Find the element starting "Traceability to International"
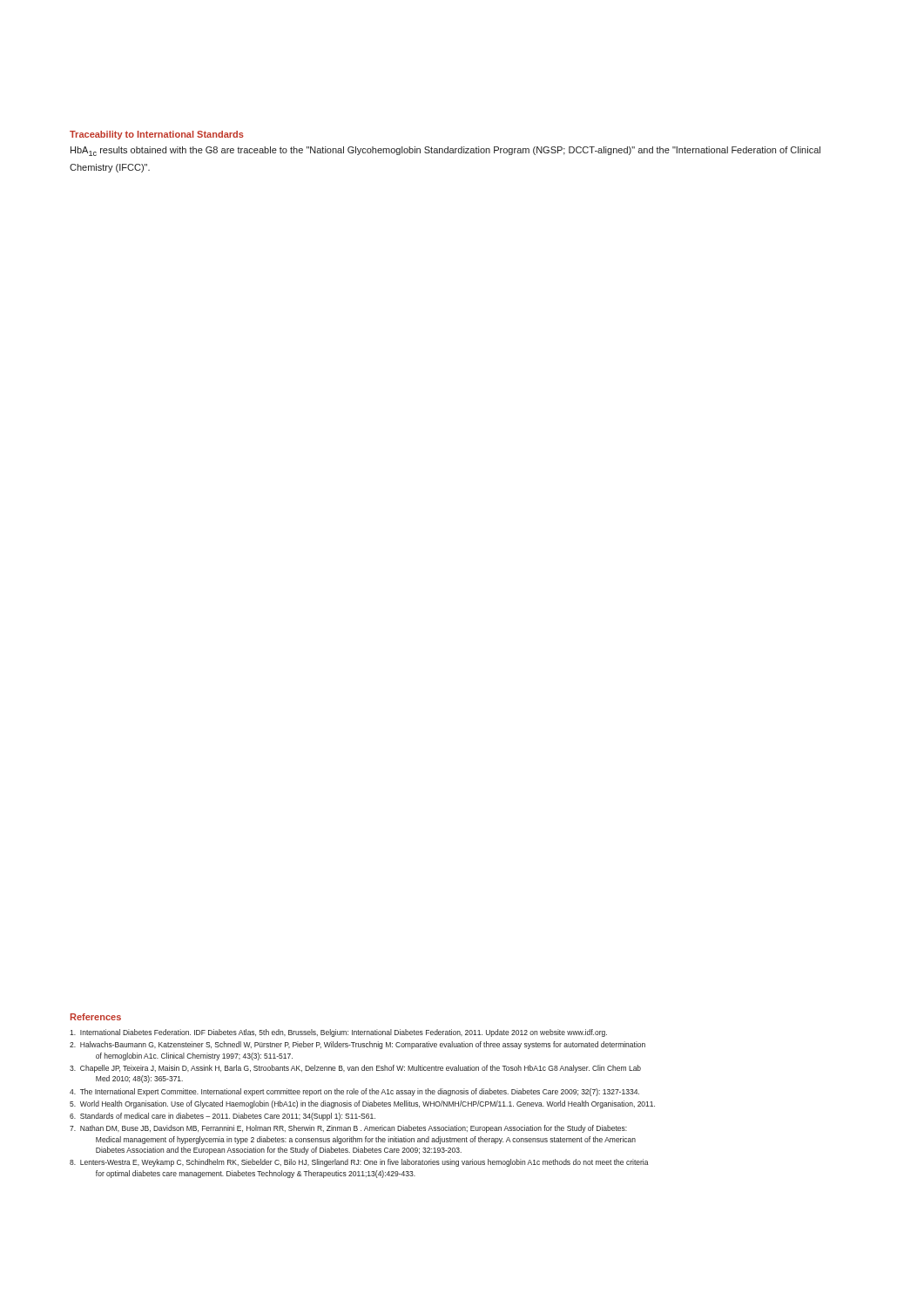The width and height of the screenshot is (924, 1307). pyautogui.click(x=157, y=134)
